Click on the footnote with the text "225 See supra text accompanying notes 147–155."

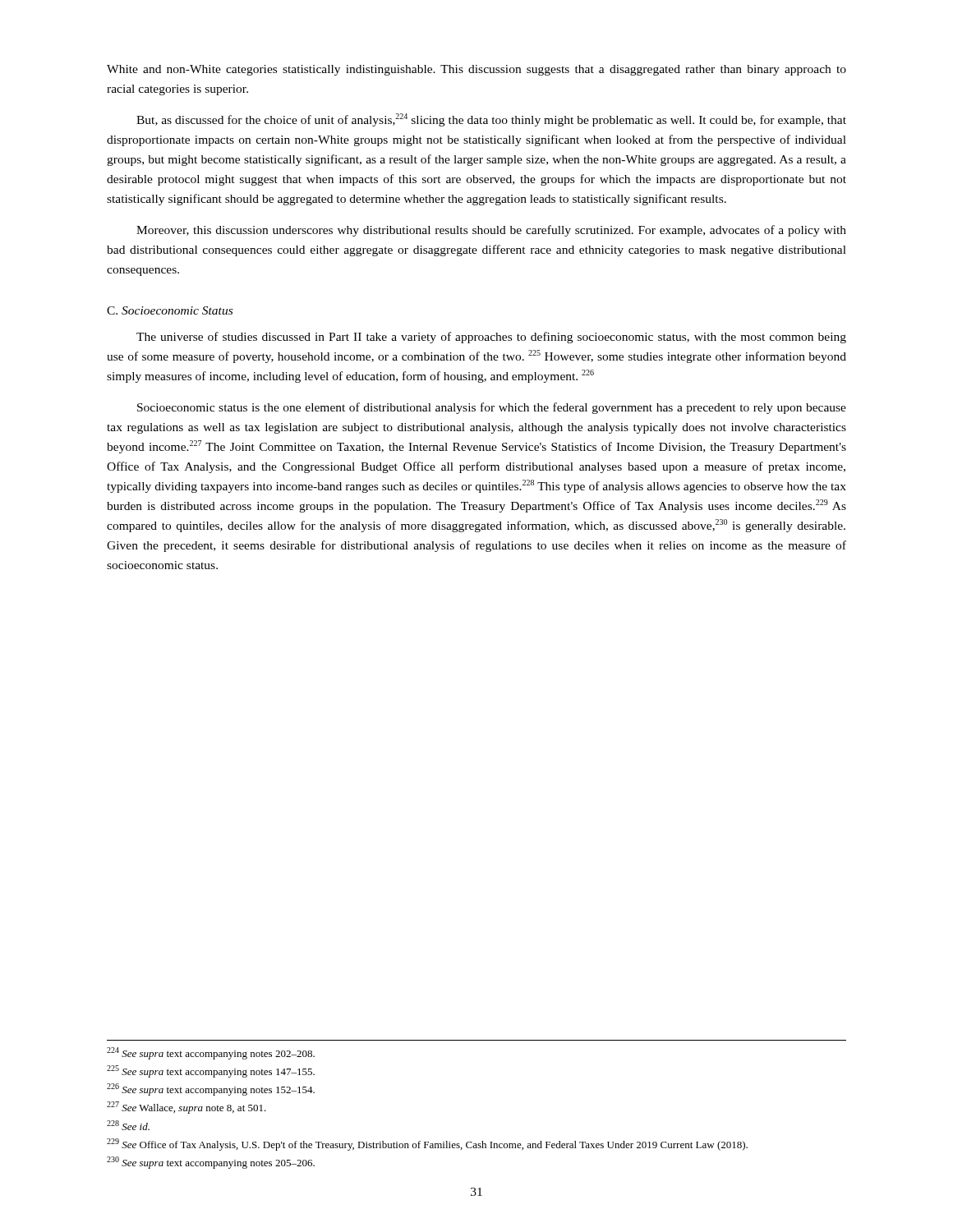click(x=211, y=1071)
